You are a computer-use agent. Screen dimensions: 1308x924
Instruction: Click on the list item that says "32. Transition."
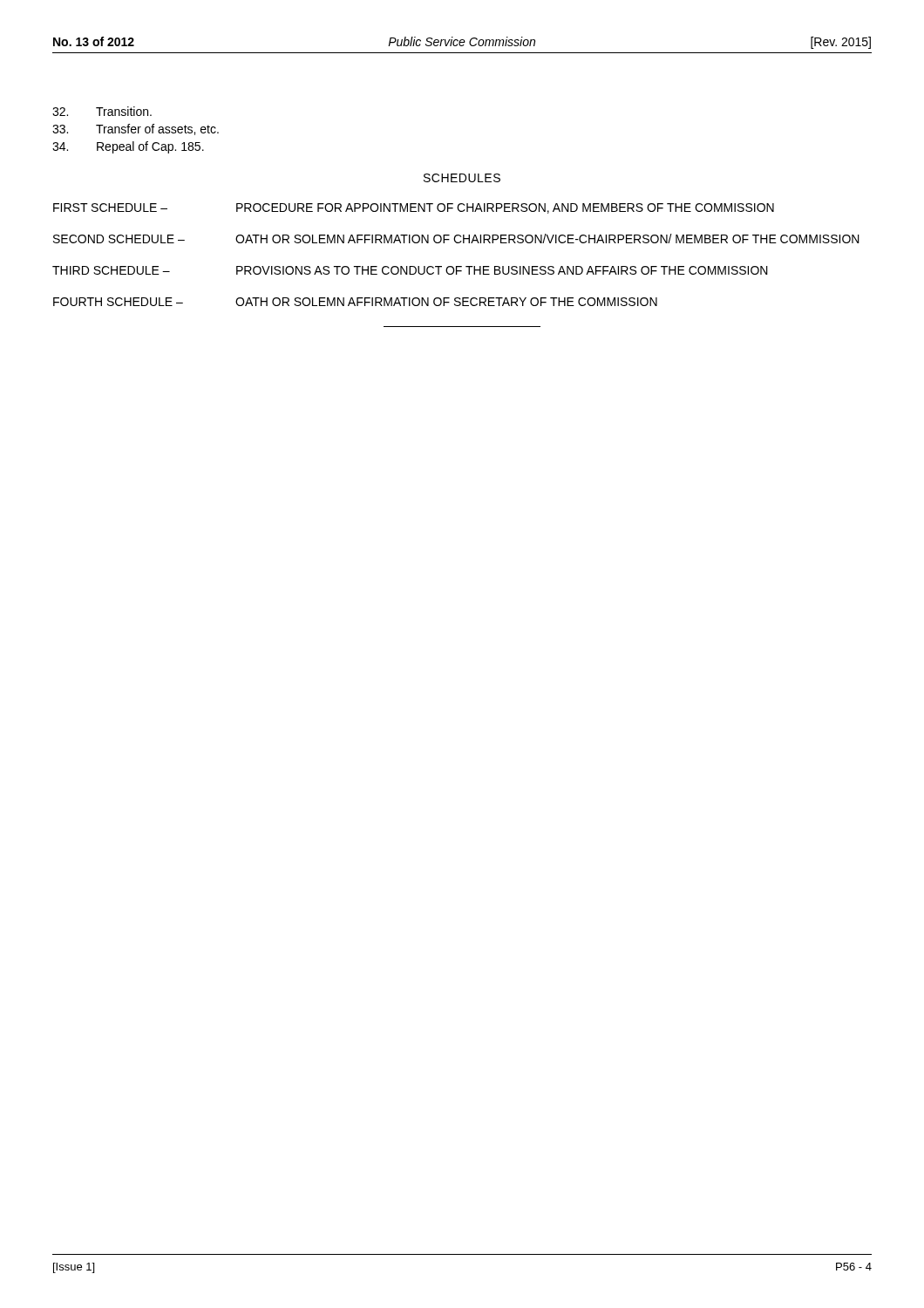102,111
